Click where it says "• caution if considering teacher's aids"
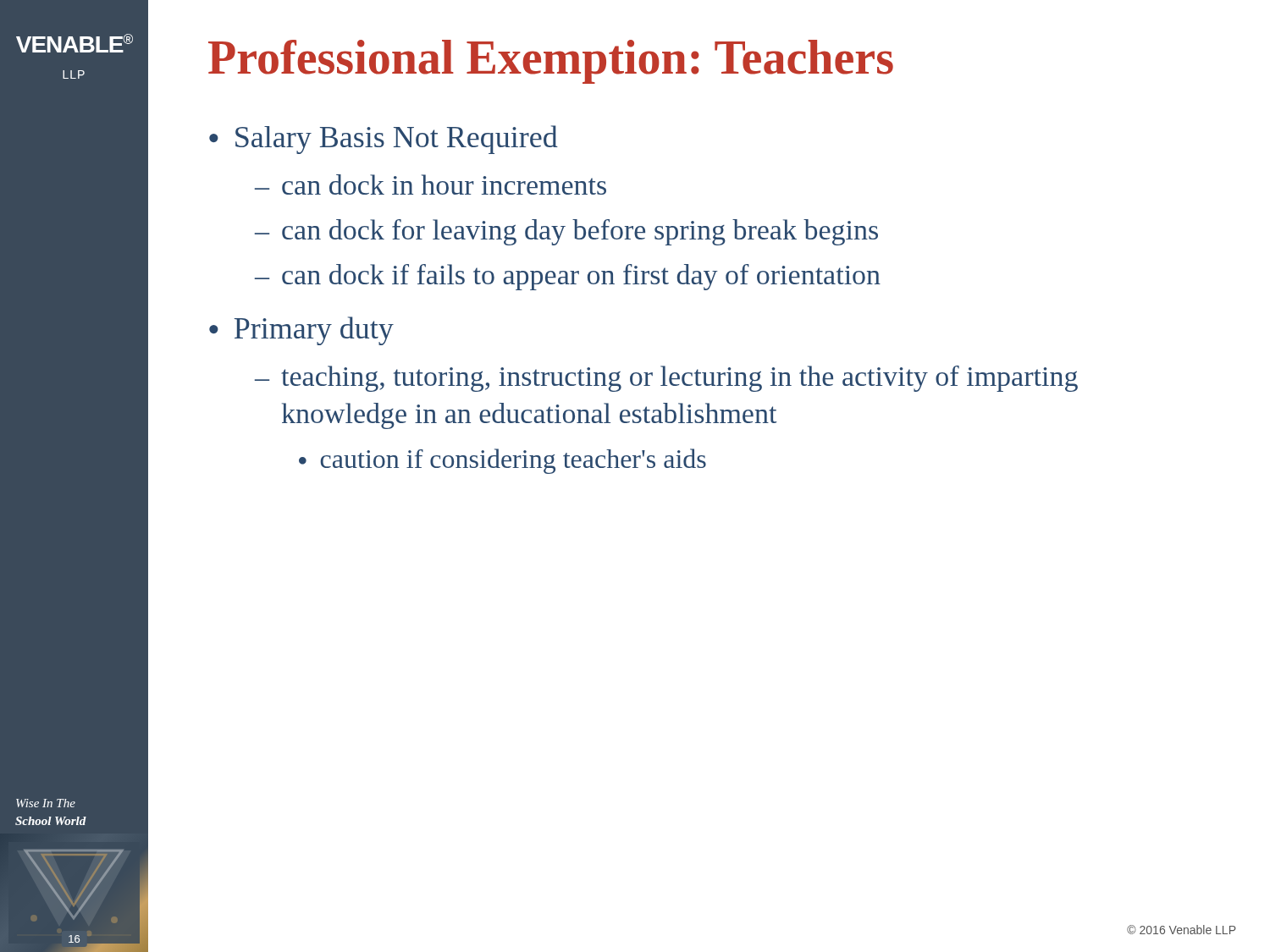The image size is (1270, 952). pyautogui.click(x=502, y=461)
